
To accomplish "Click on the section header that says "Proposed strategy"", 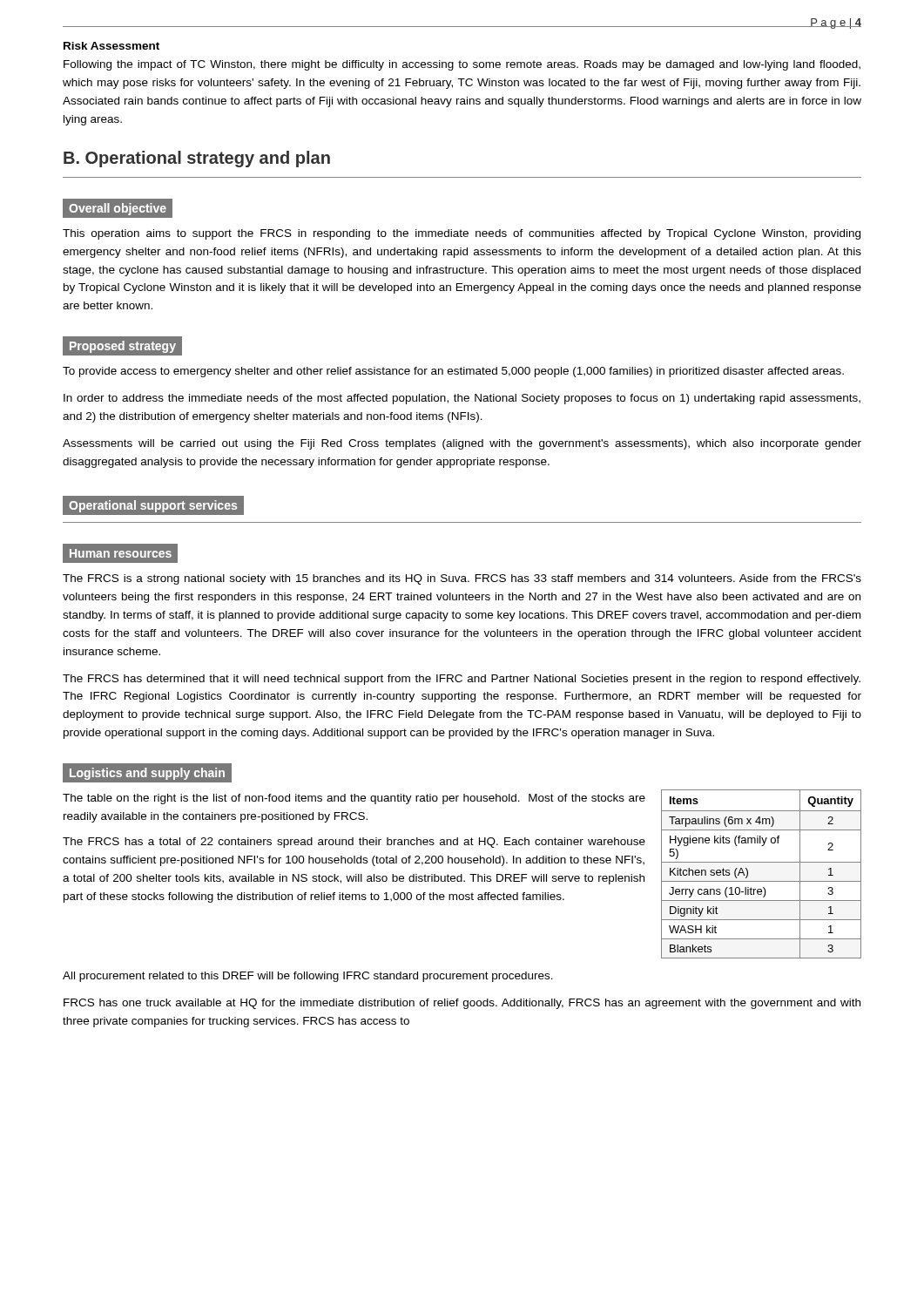I will tap(122, 346).
